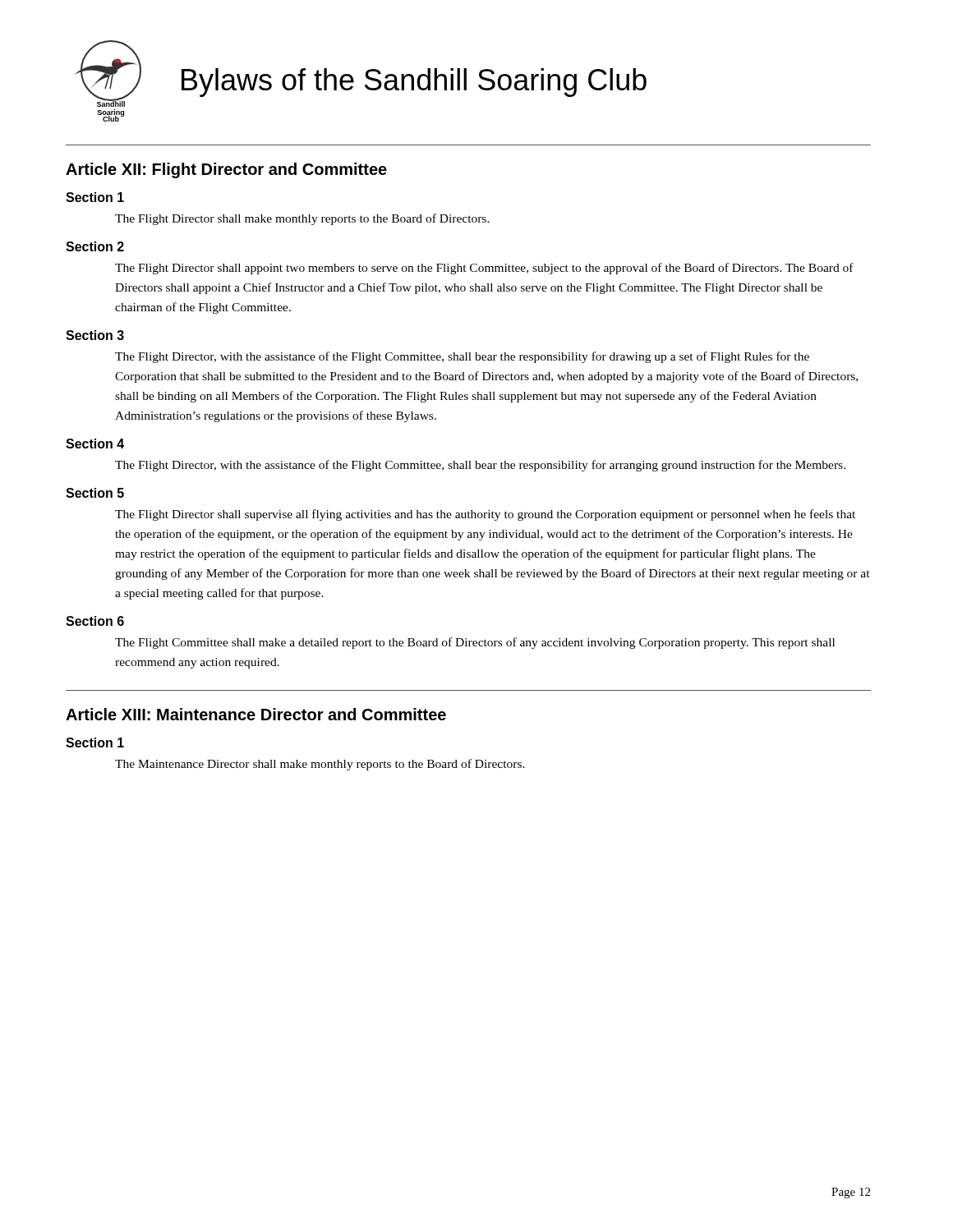953x1232 pixels.
Task: Navigate to the passage starting "Section 4"
Action: coord(95,444)
